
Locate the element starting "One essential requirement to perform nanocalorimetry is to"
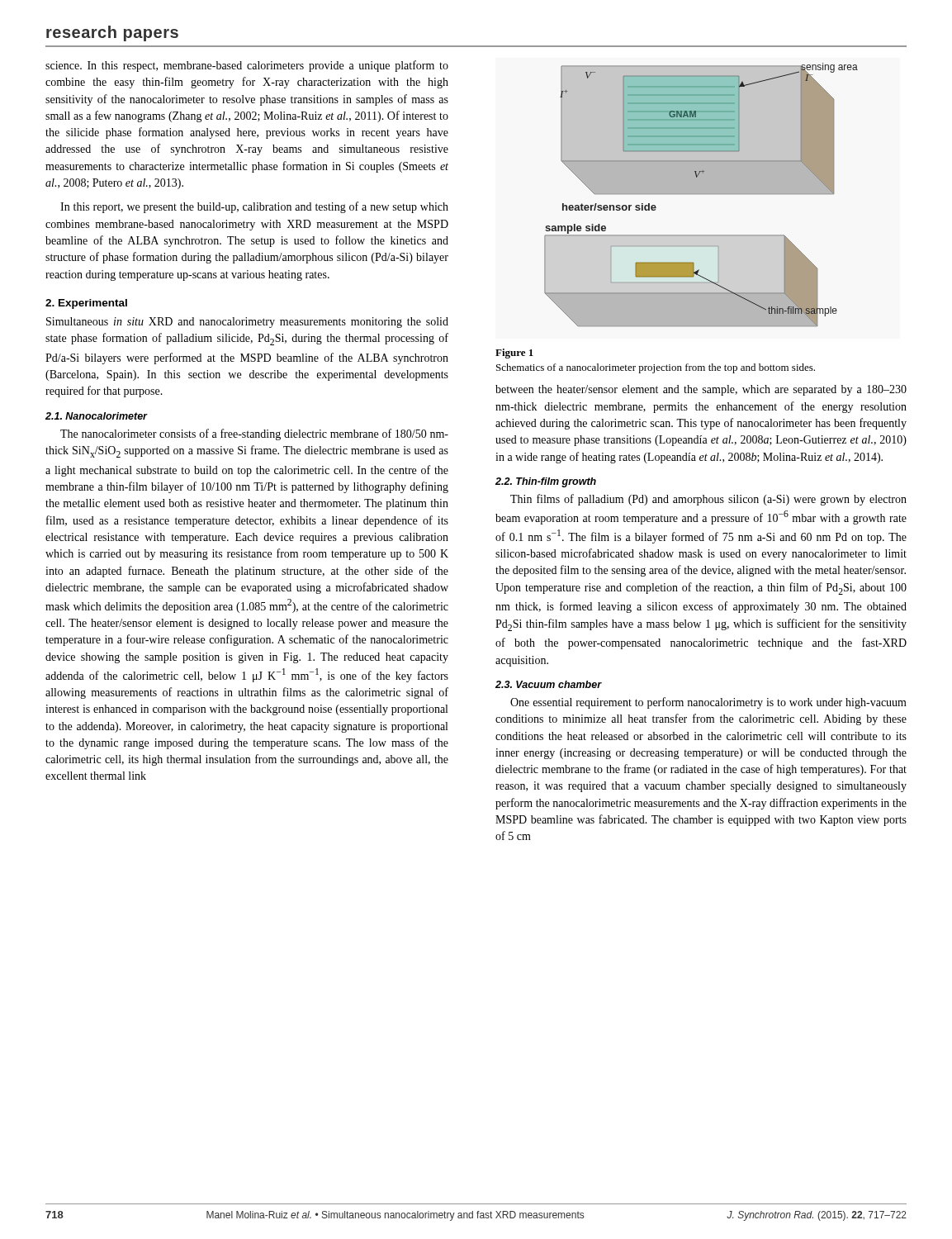click(x=701, y=770)
